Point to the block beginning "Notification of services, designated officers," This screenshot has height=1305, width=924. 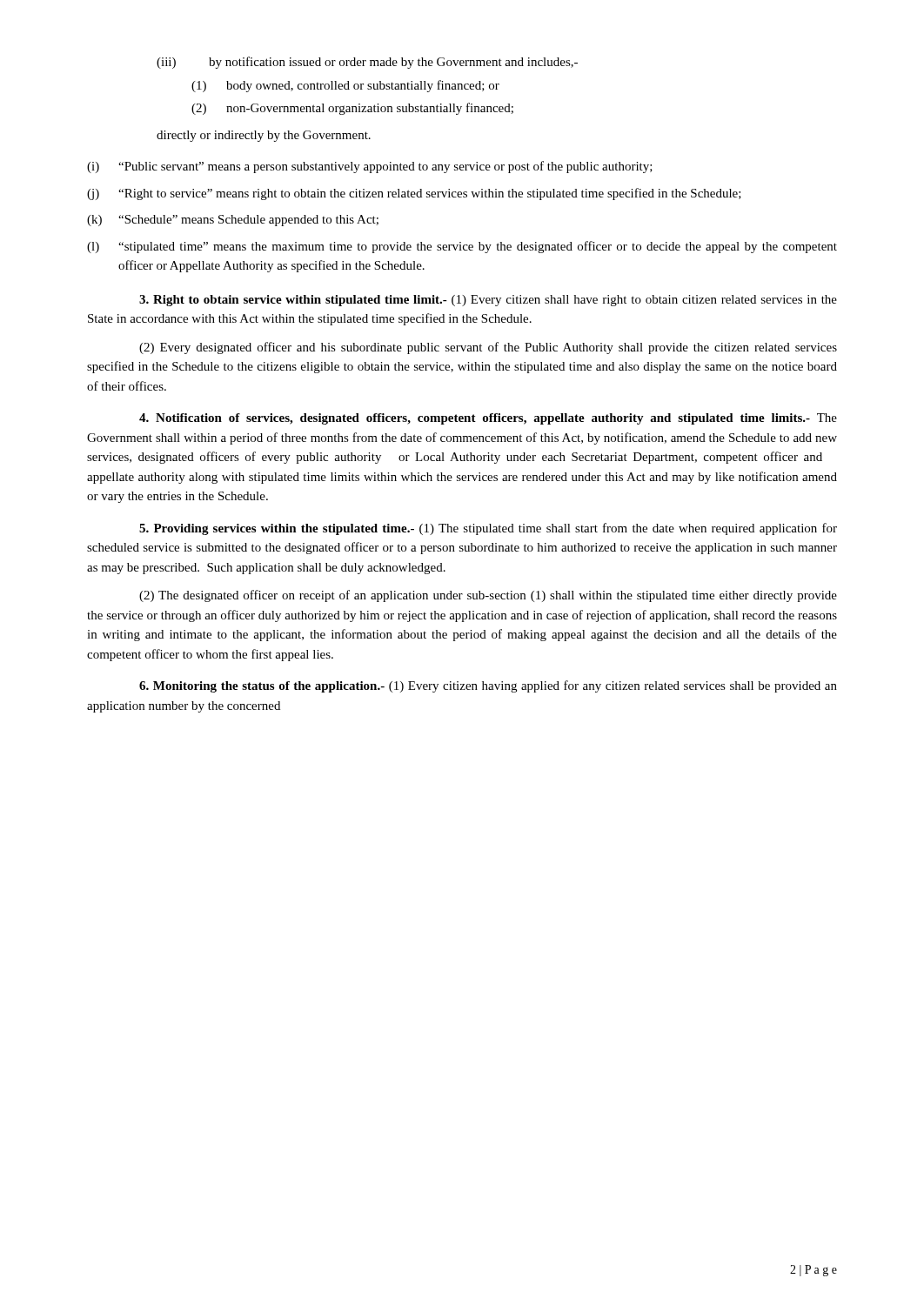pyautogui.click(x=462, y=457)
